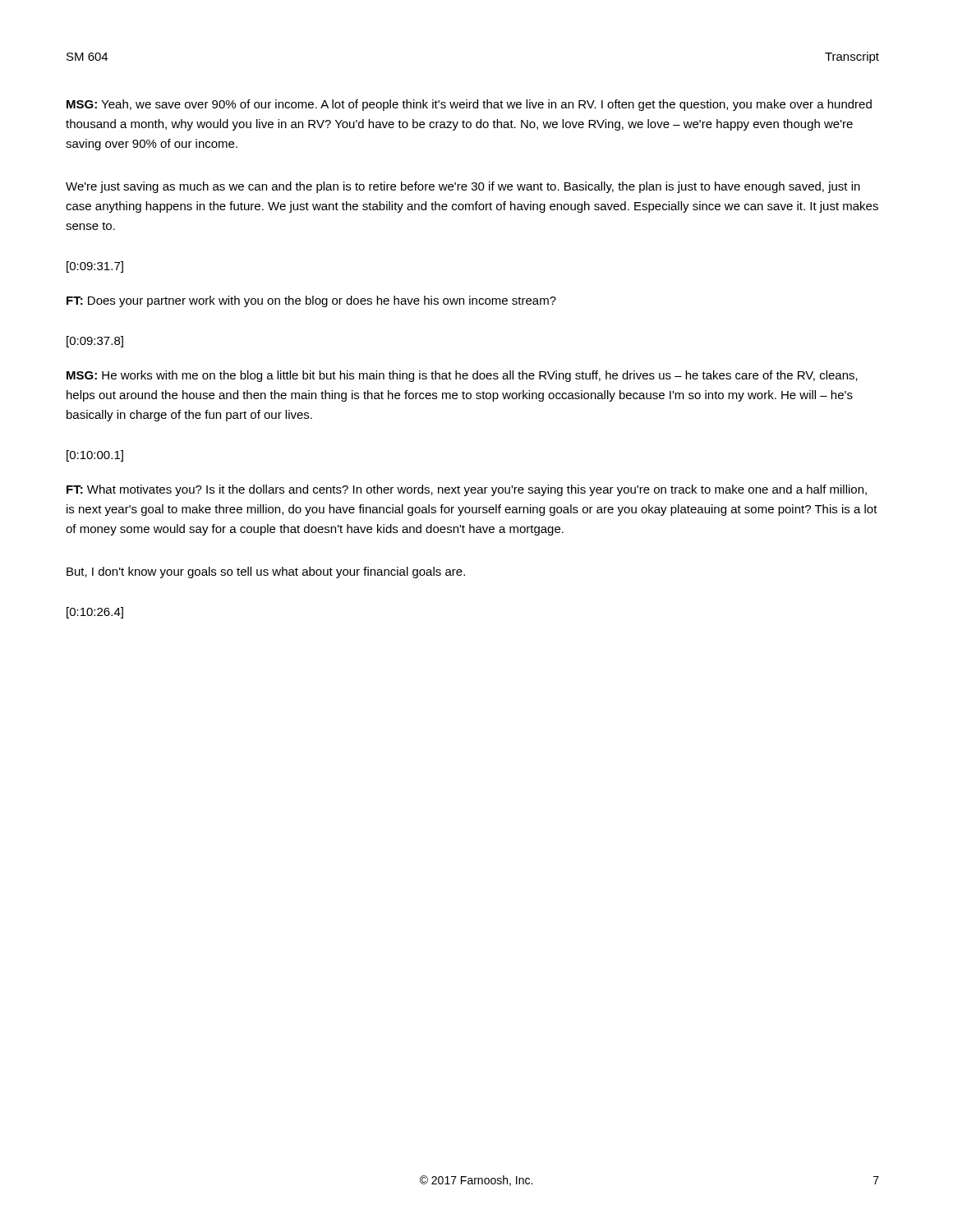Find the block on this page that starts "FT: What motivates"
Screen dimensions: 1232x953
pos(471,509)
